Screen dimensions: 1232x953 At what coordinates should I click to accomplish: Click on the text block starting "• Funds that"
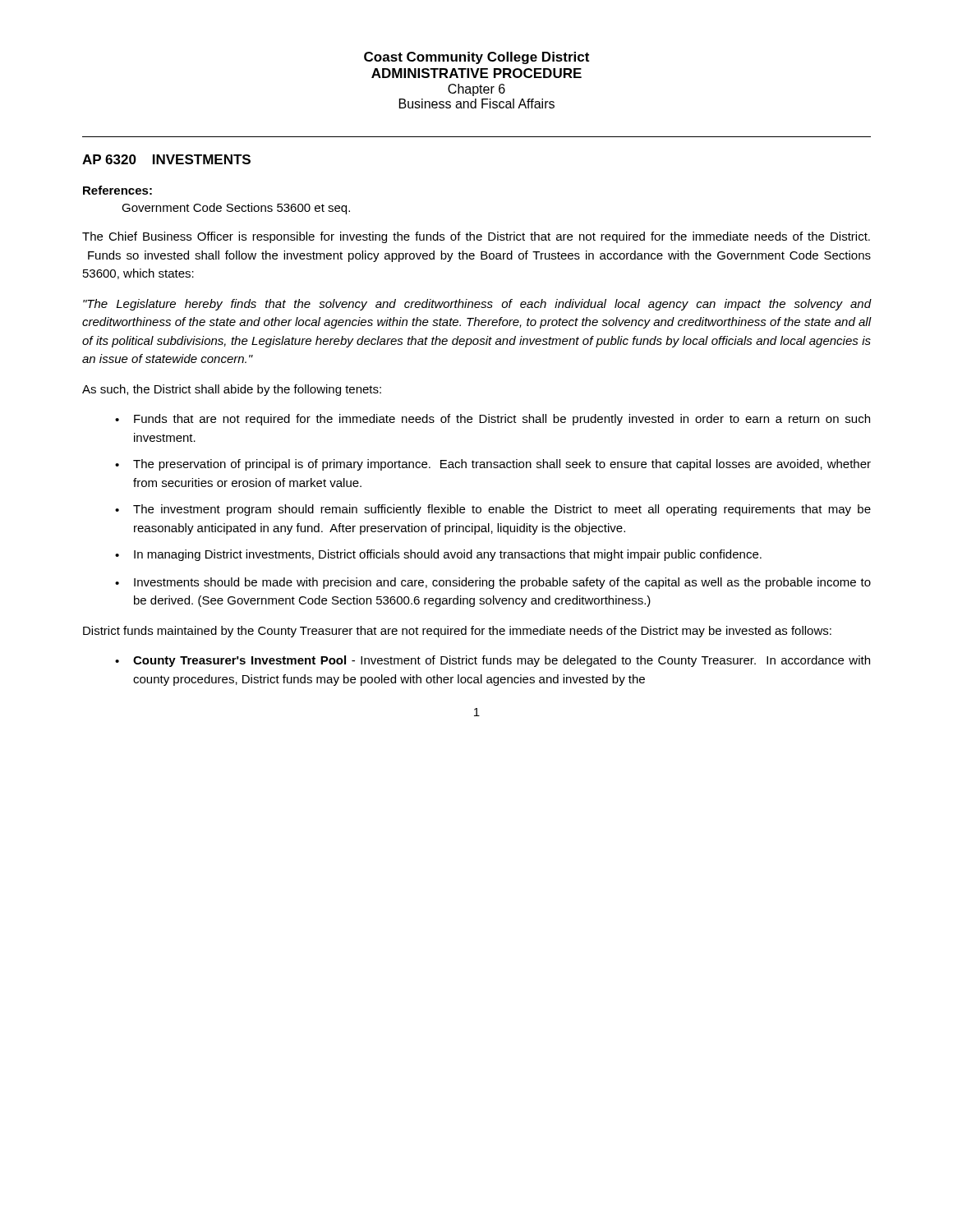(493, 428)
